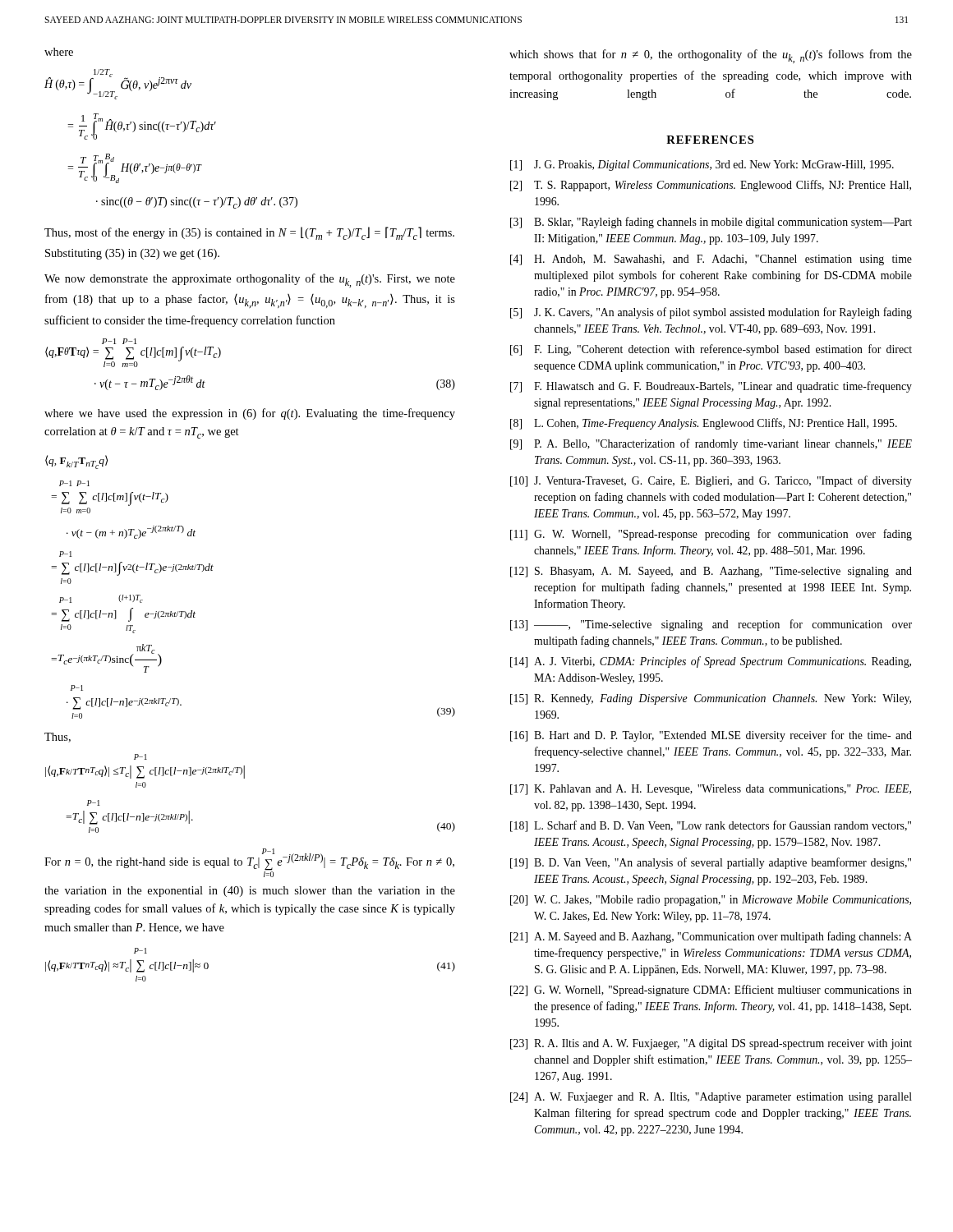953x1232 pixels.
Task: Click on the text starting "[10] J. Ventura-Traveset,"
Action: click(x=711, y=498)
